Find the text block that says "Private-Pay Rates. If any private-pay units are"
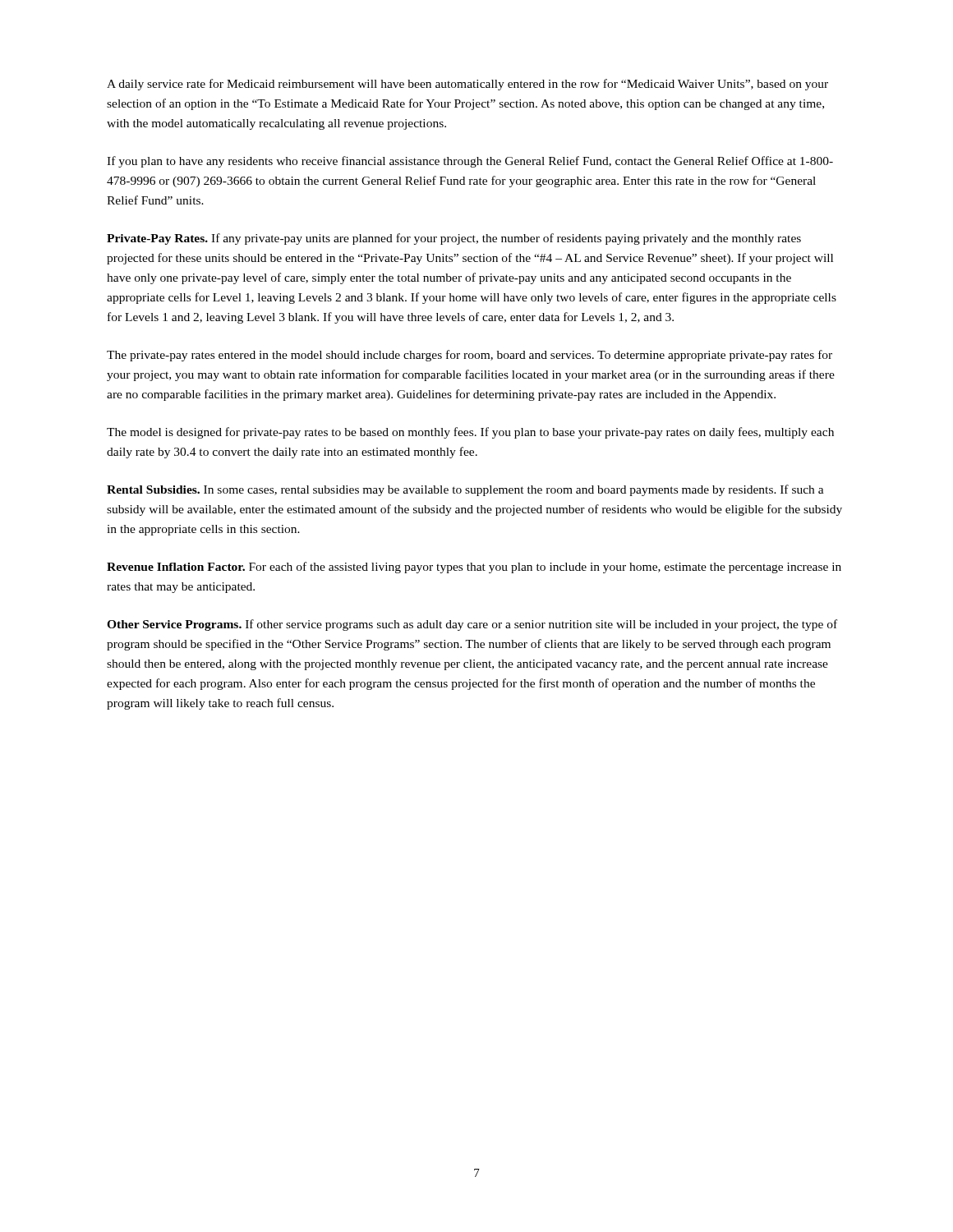The width and height of the screenshot is (953, 1232). point(472,277)
